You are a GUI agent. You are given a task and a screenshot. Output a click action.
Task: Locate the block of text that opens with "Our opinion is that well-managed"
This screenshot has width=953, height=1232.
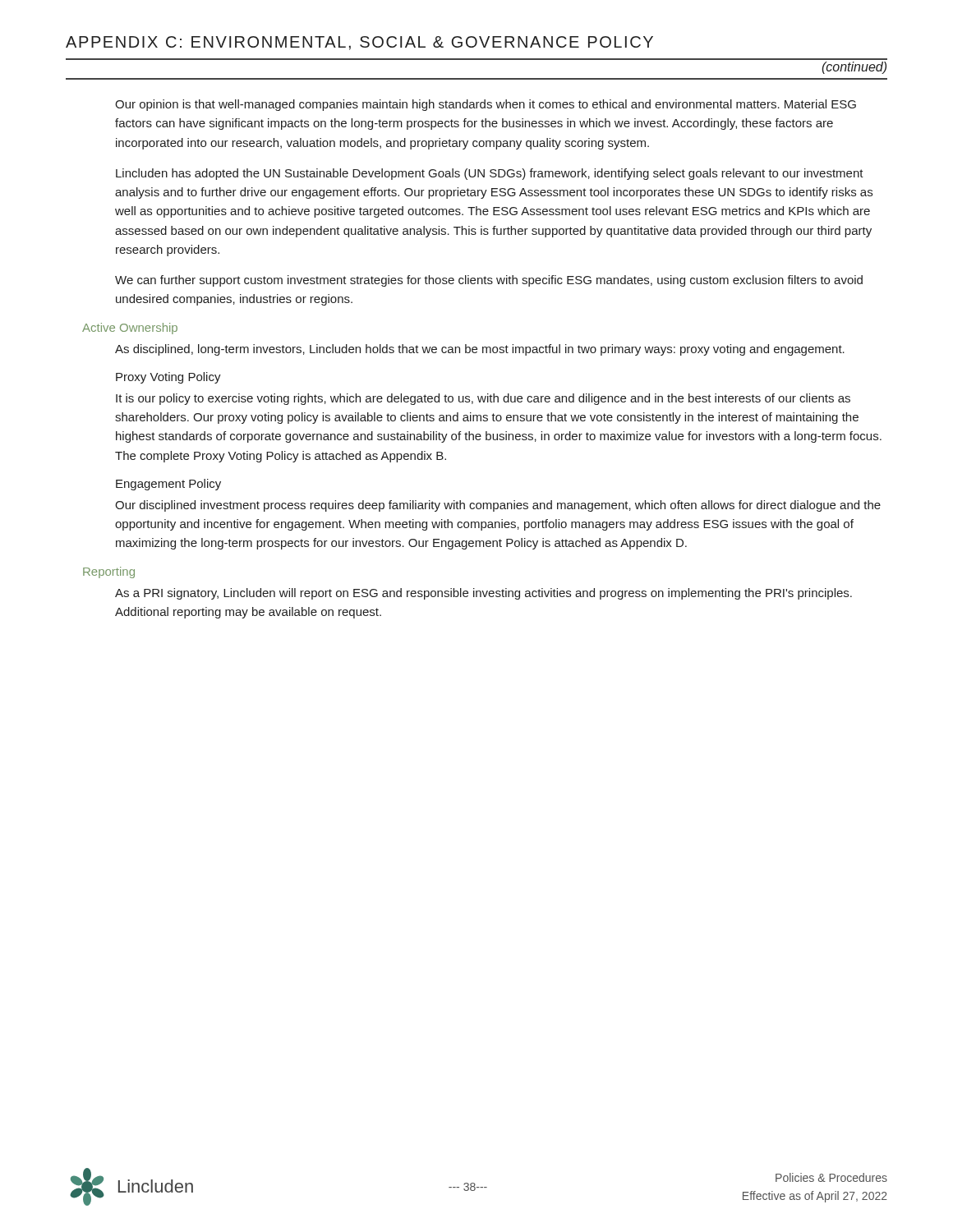click(486, 123)
